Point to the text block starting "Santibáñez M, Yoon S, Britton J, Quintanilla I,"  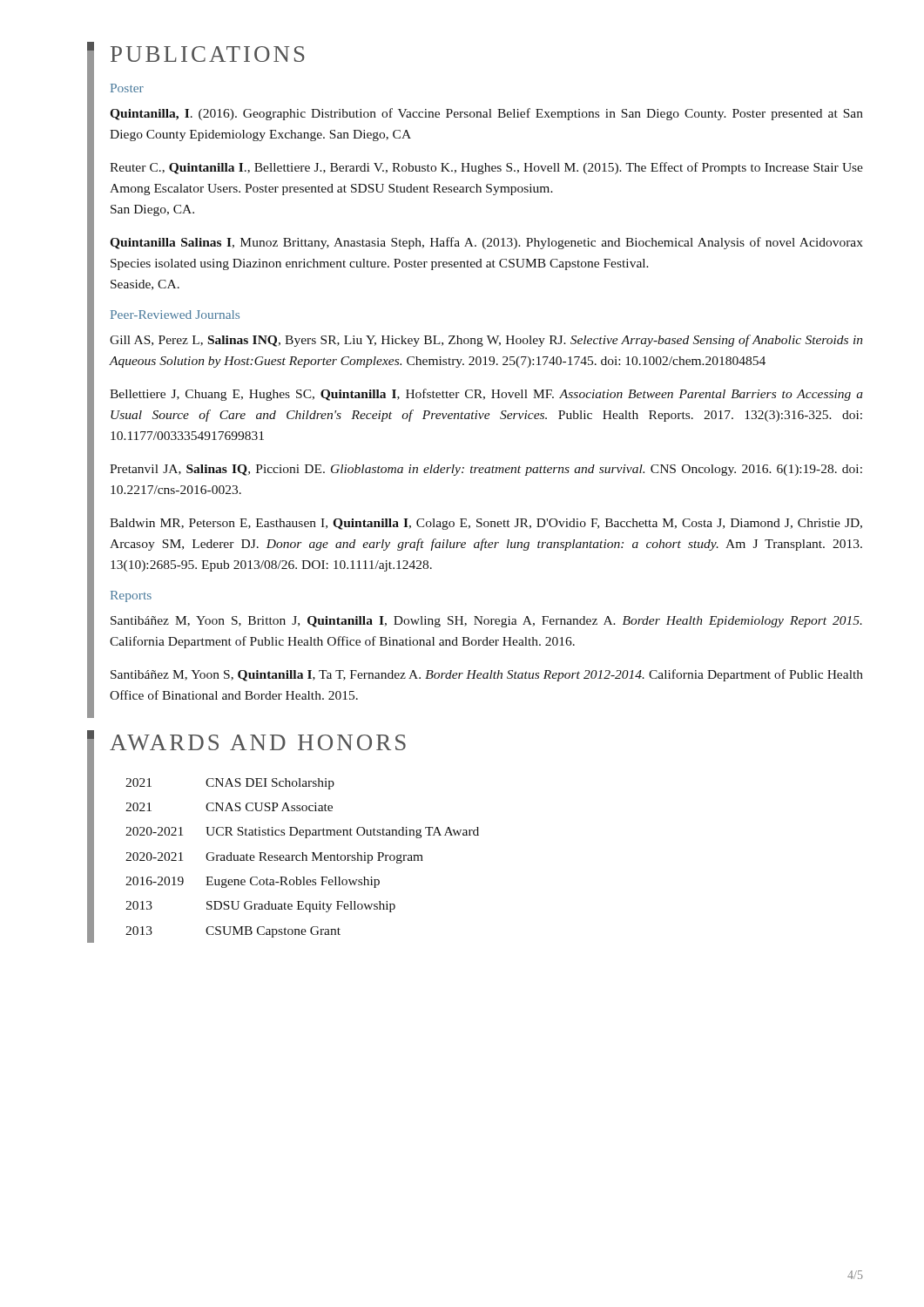point(486,630)
